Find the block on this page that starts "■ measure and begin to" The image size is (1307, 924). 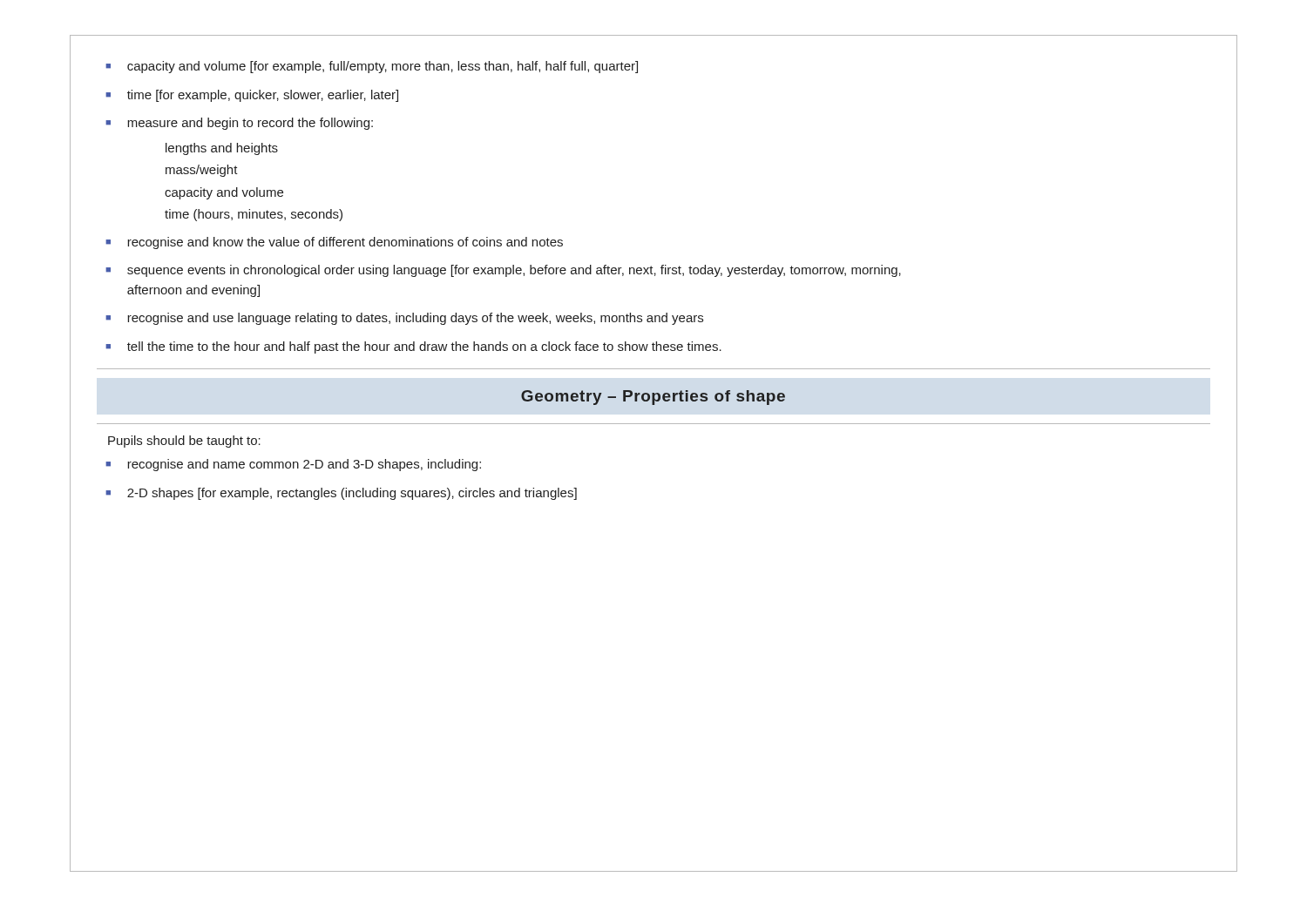(240, 123)
